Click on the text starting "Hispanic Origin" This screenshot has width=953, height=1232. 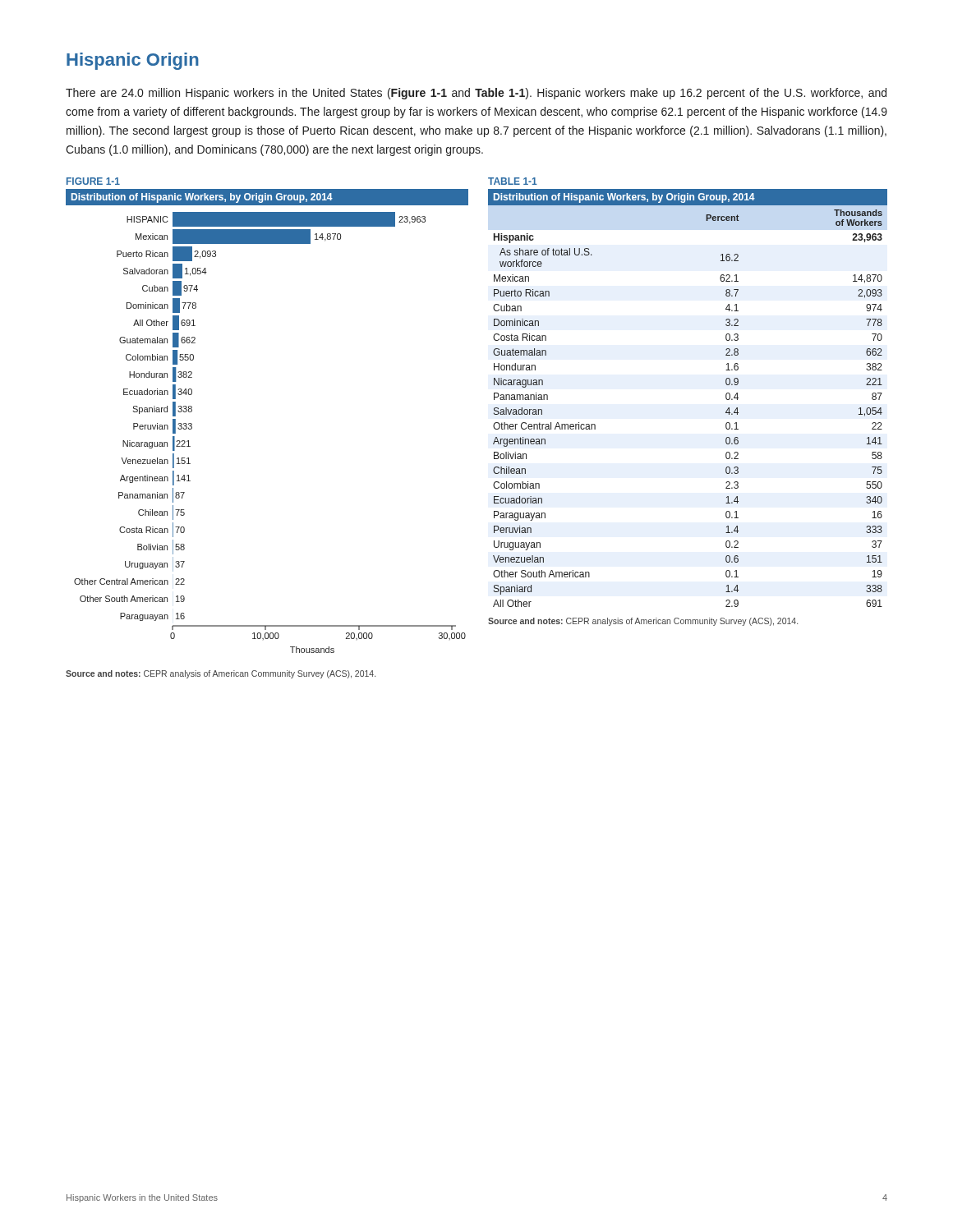133,60
